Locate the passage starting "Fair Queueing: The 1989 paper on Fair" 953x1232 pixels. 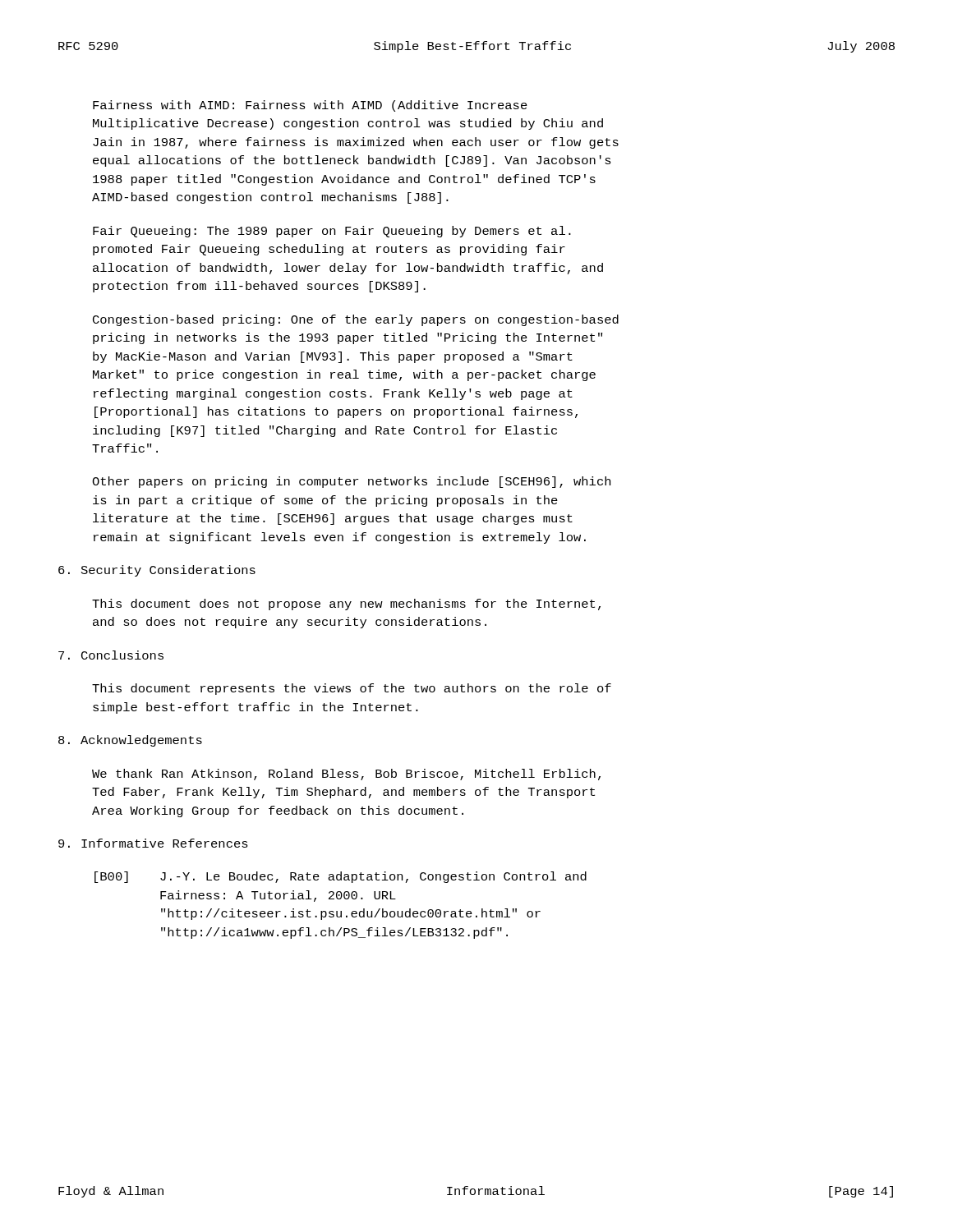point(348,259)
